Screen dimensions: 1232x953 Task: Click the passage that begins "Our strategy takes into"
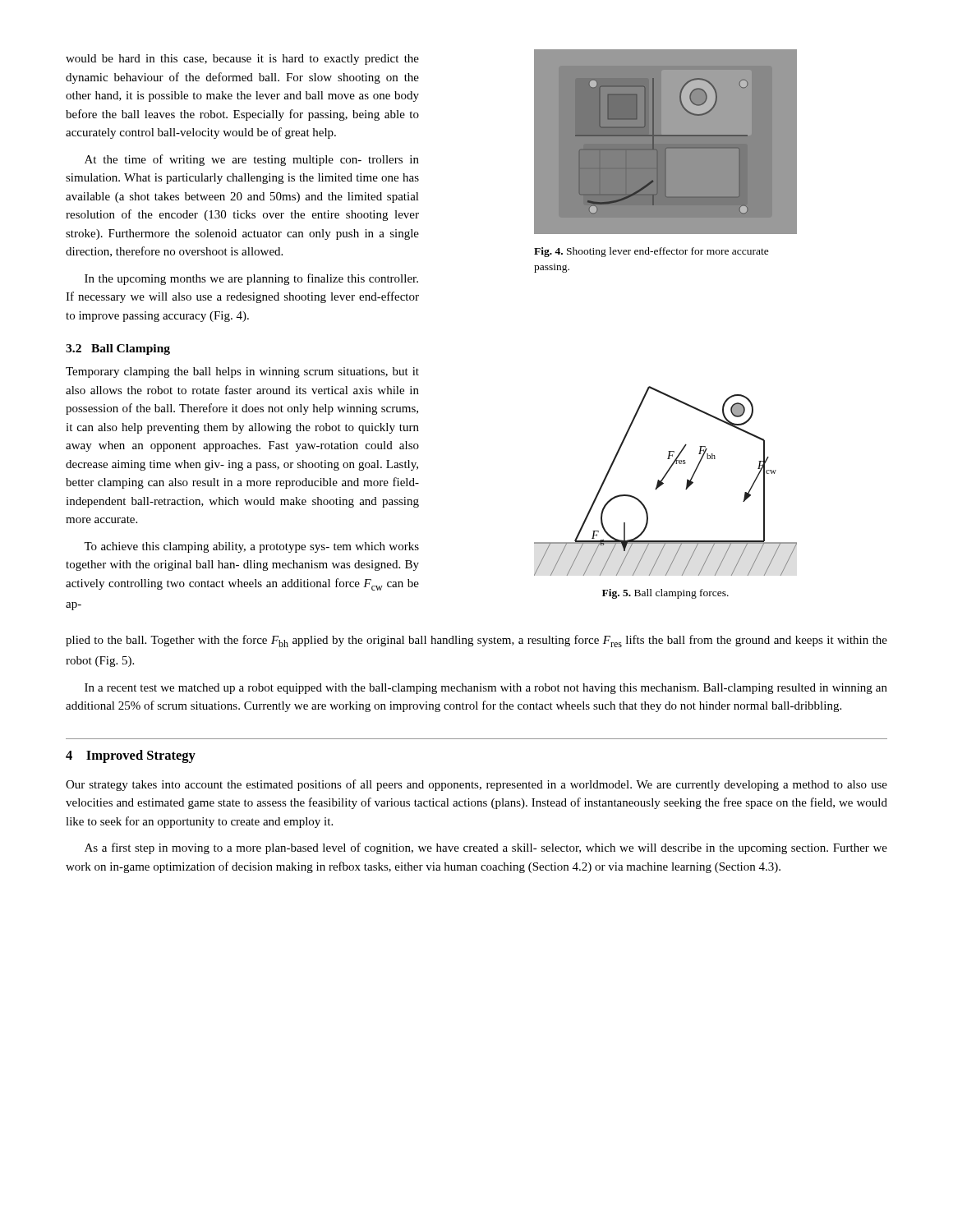coord(476,785)
